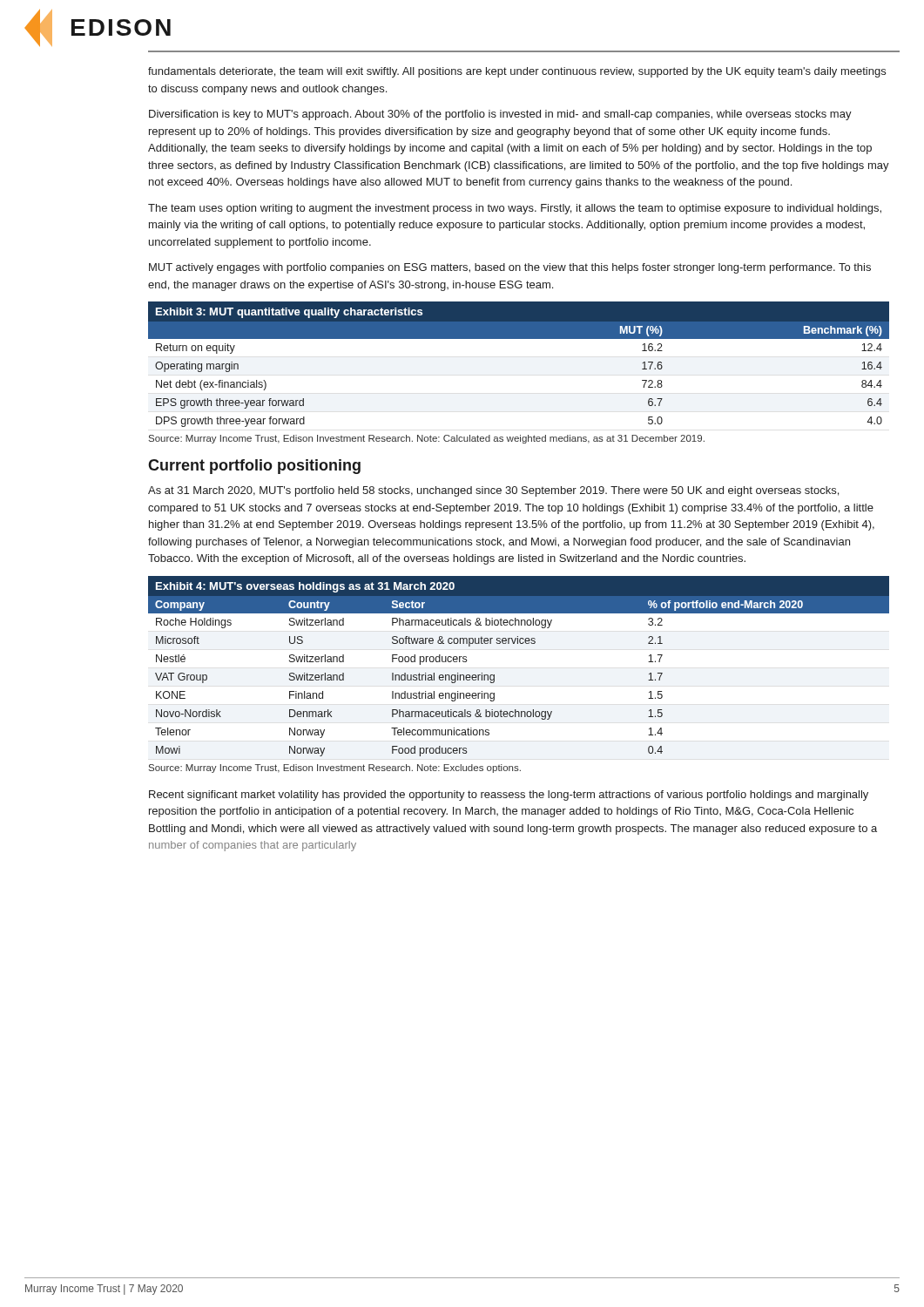Find the section header that reads "Current portfolio positioning"
This screenshot has height=1307, width=924.
pos(255,465)
